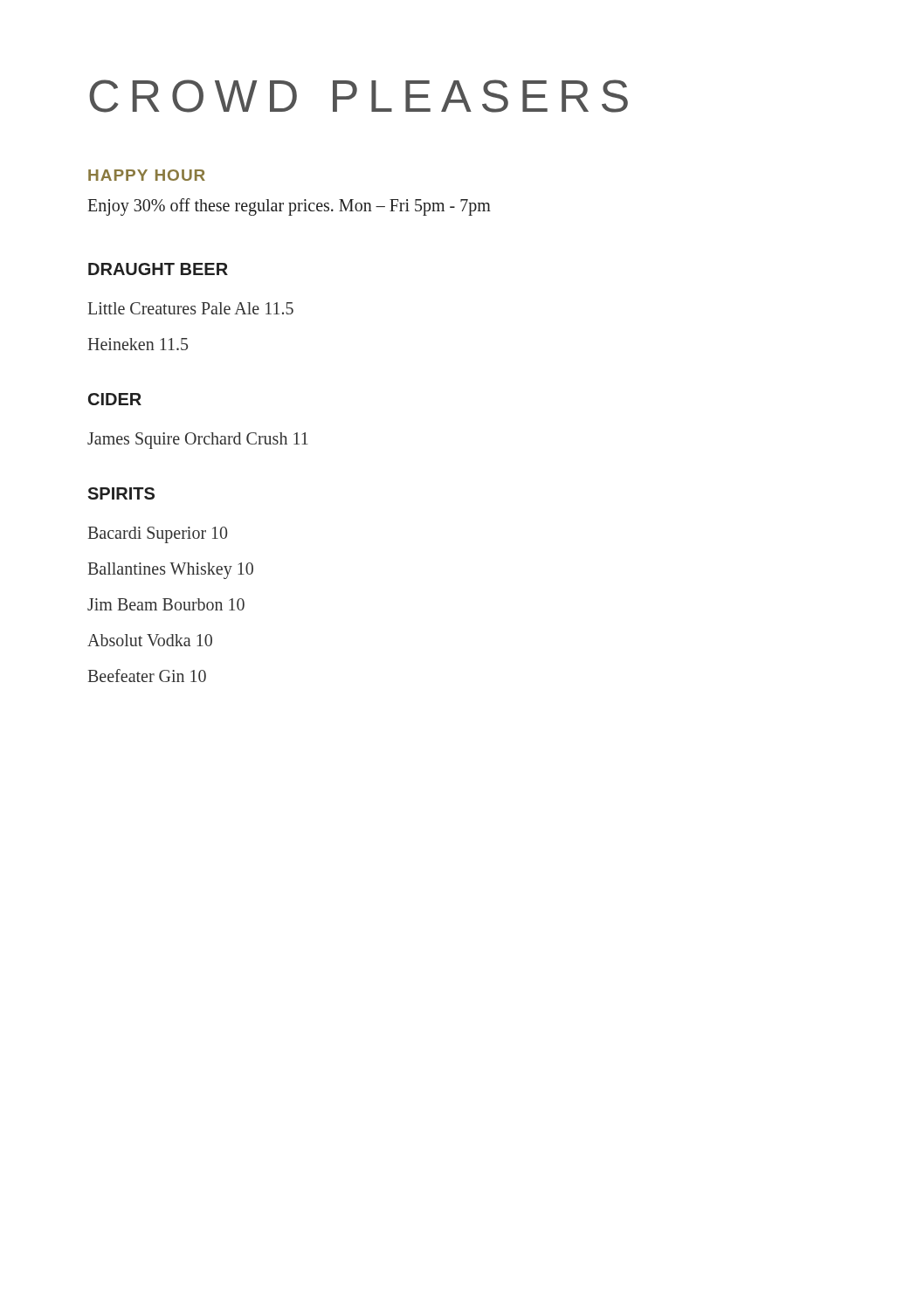Locate the text "Absolut Vodka 10"
The image size is (924, 1310).
(150, 640)
